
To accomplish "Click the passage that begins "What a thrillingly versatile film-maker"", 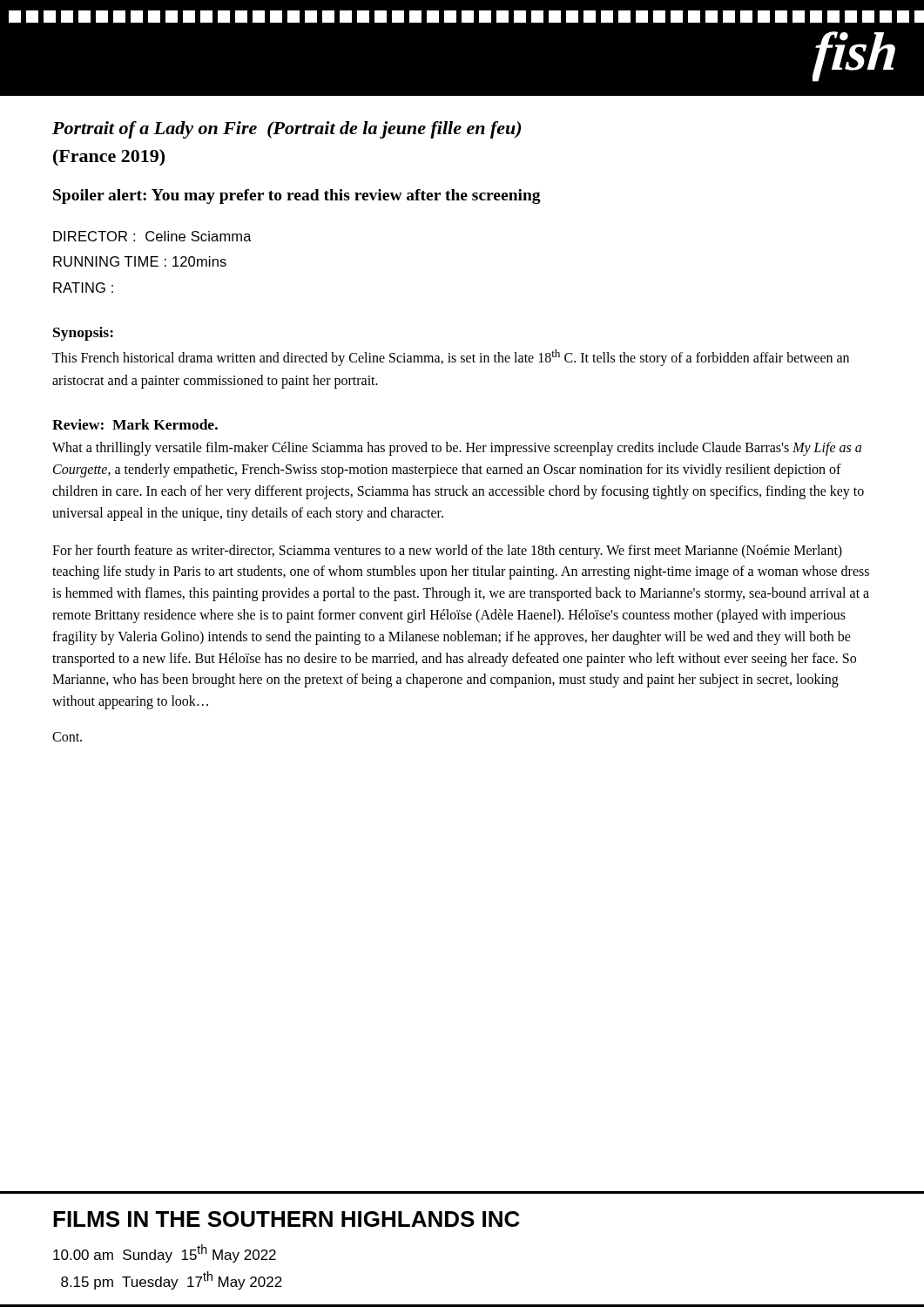I will (462, 481).
